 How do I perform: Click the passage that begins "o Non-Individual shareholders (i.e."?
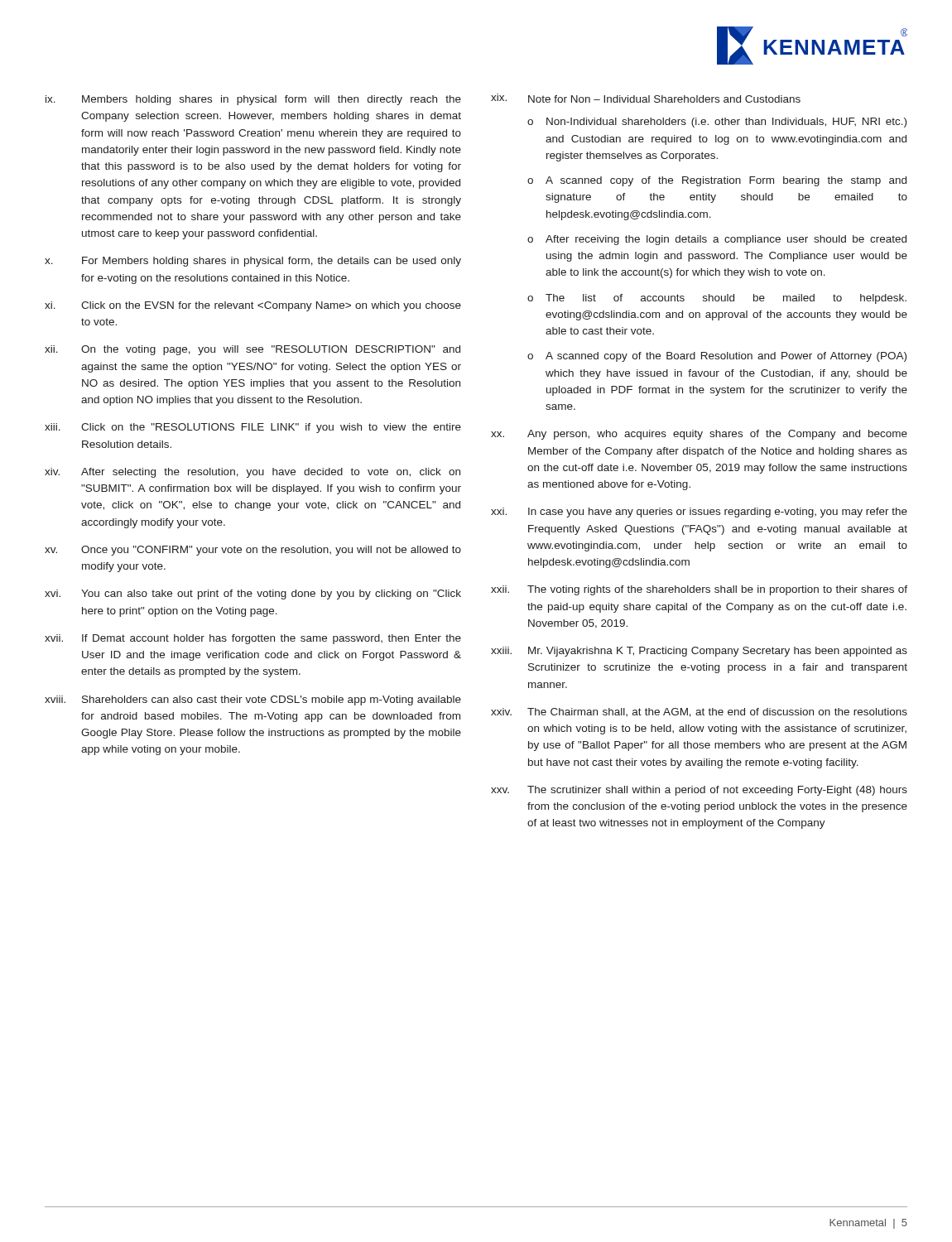[x=717, y=139]
